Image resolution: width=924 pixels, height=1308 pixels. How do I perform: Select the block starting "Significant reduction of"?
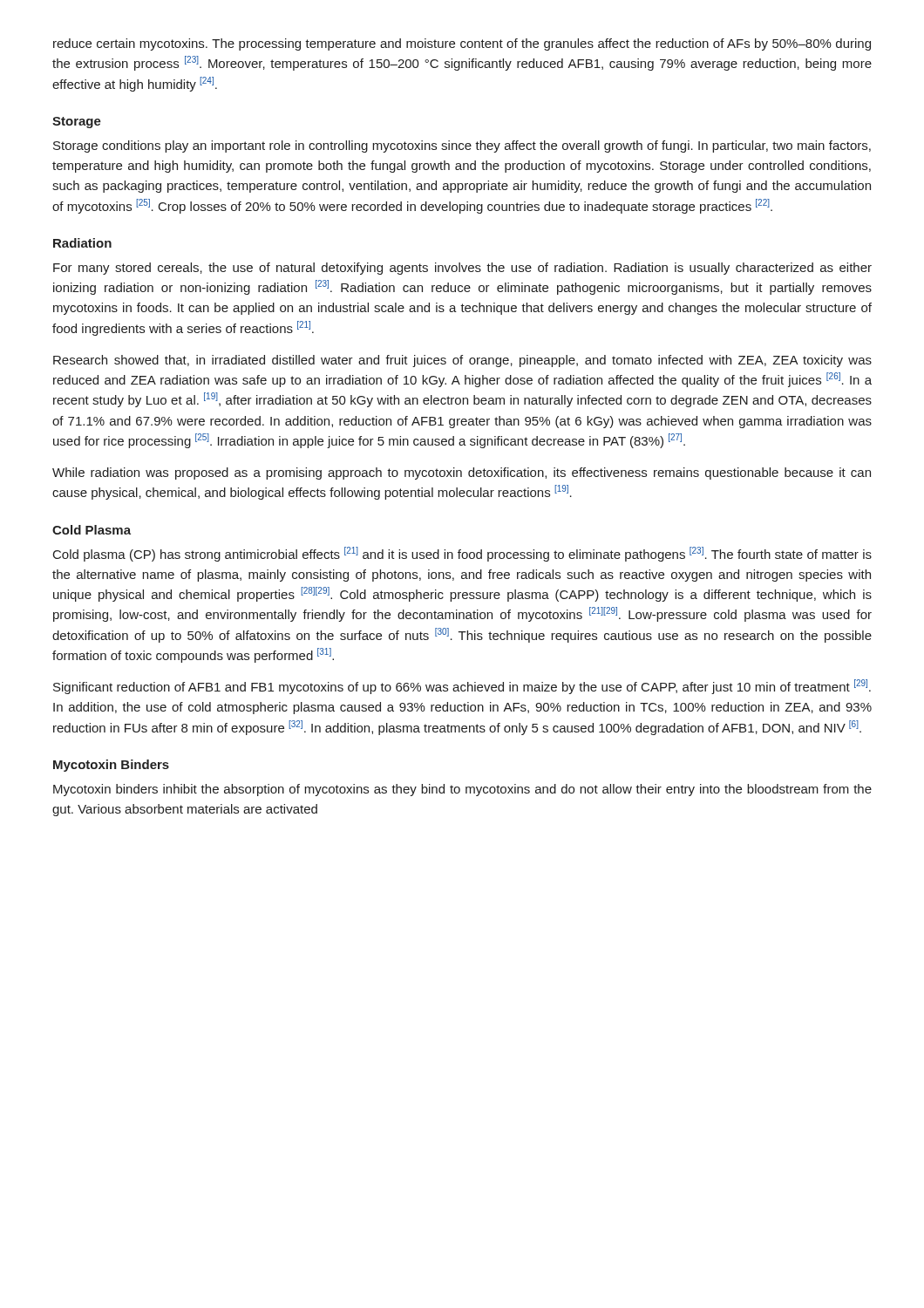click(x=462, y=707)
